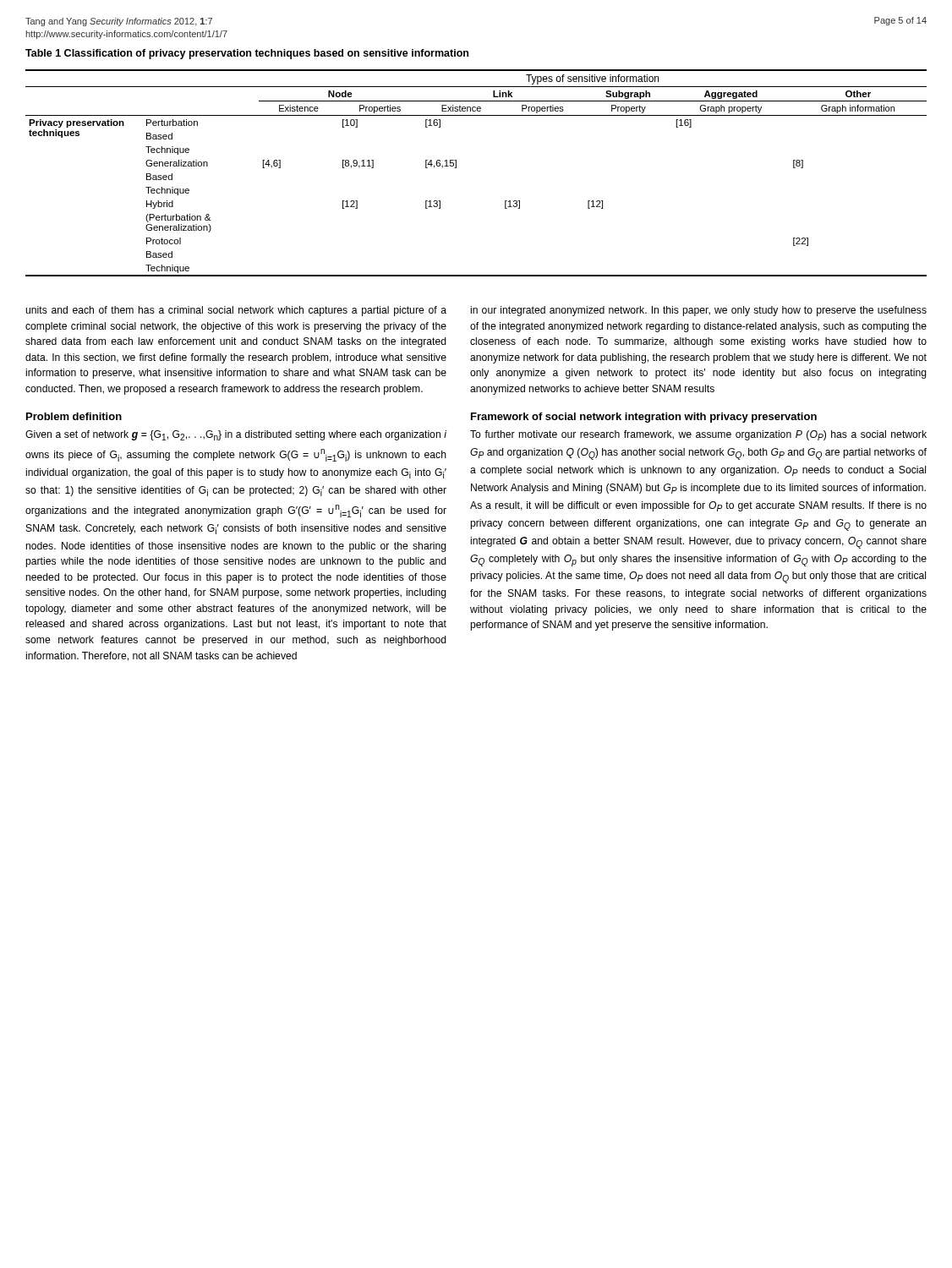Find the table that mentions "Privacy preservation techniques"
The image size is (952, 1268).
pos(476,173)
